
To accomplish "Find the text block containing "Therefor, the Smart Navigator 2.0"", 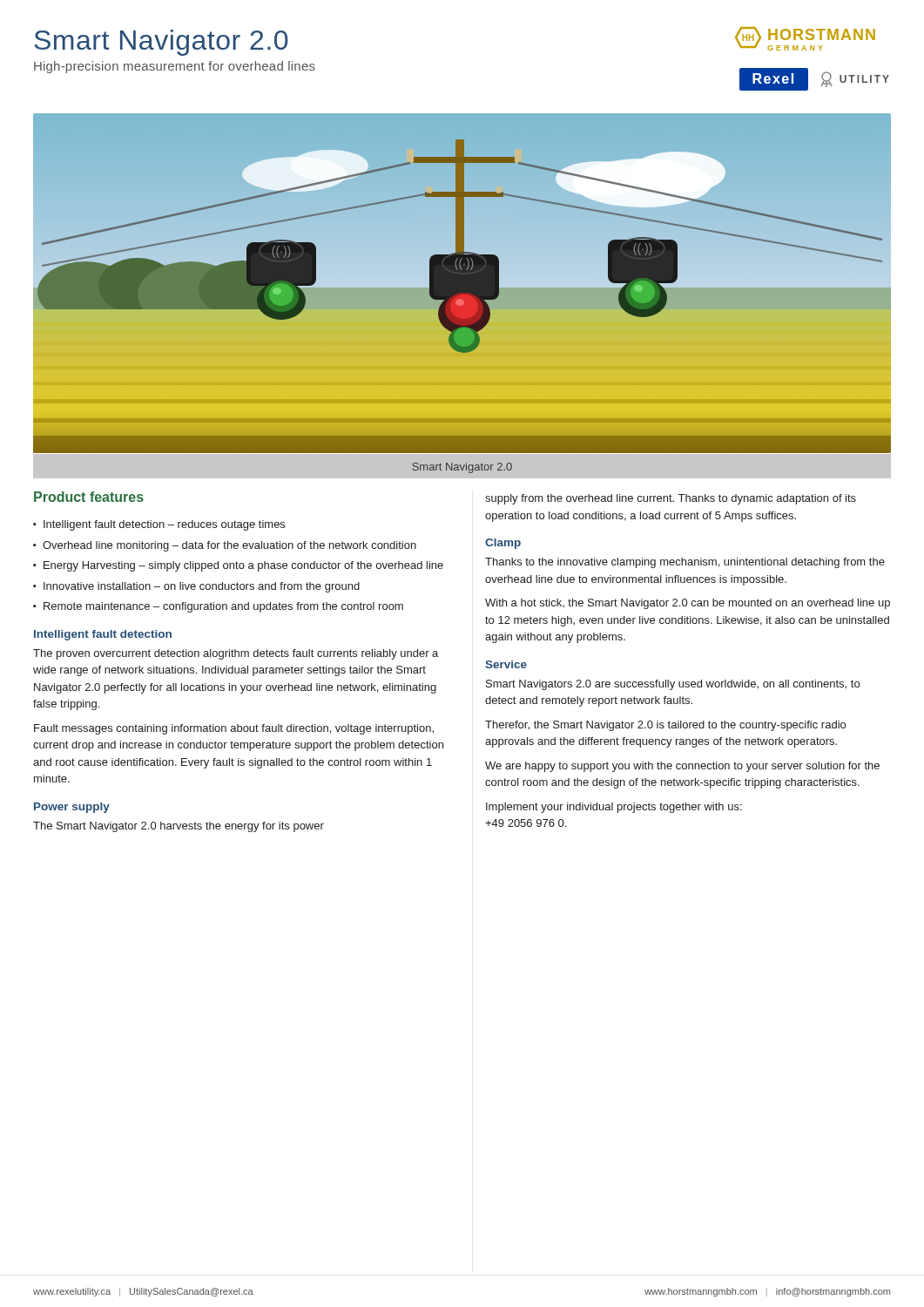I will click(688, 733).
